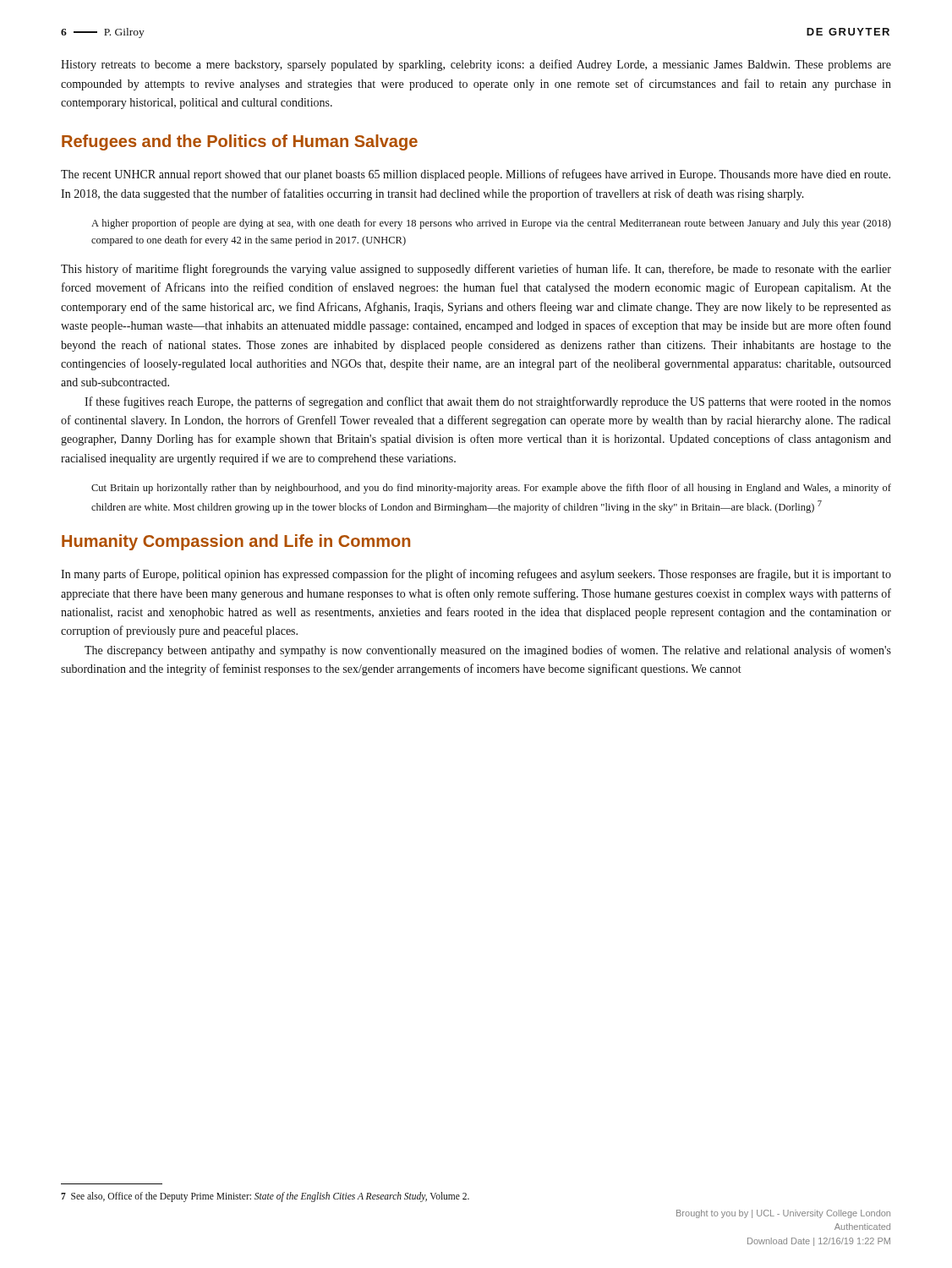Click on the passage starting "Refugees and the Politics of"
Viewport: 952px width, 1268px height.
click(239, 142)
